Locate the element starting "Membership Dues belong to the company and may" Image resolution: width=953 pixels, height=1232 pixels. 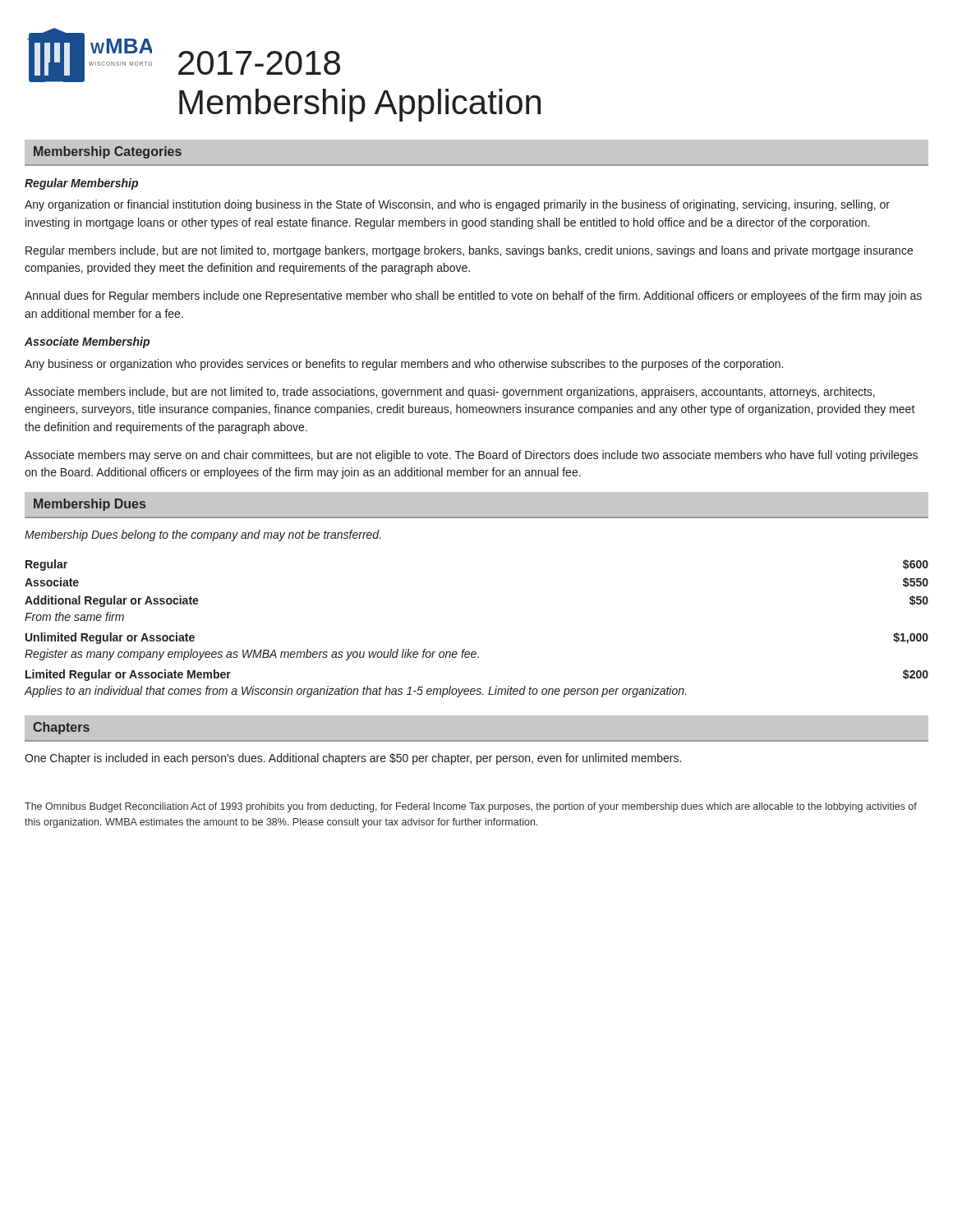point(203,535)
